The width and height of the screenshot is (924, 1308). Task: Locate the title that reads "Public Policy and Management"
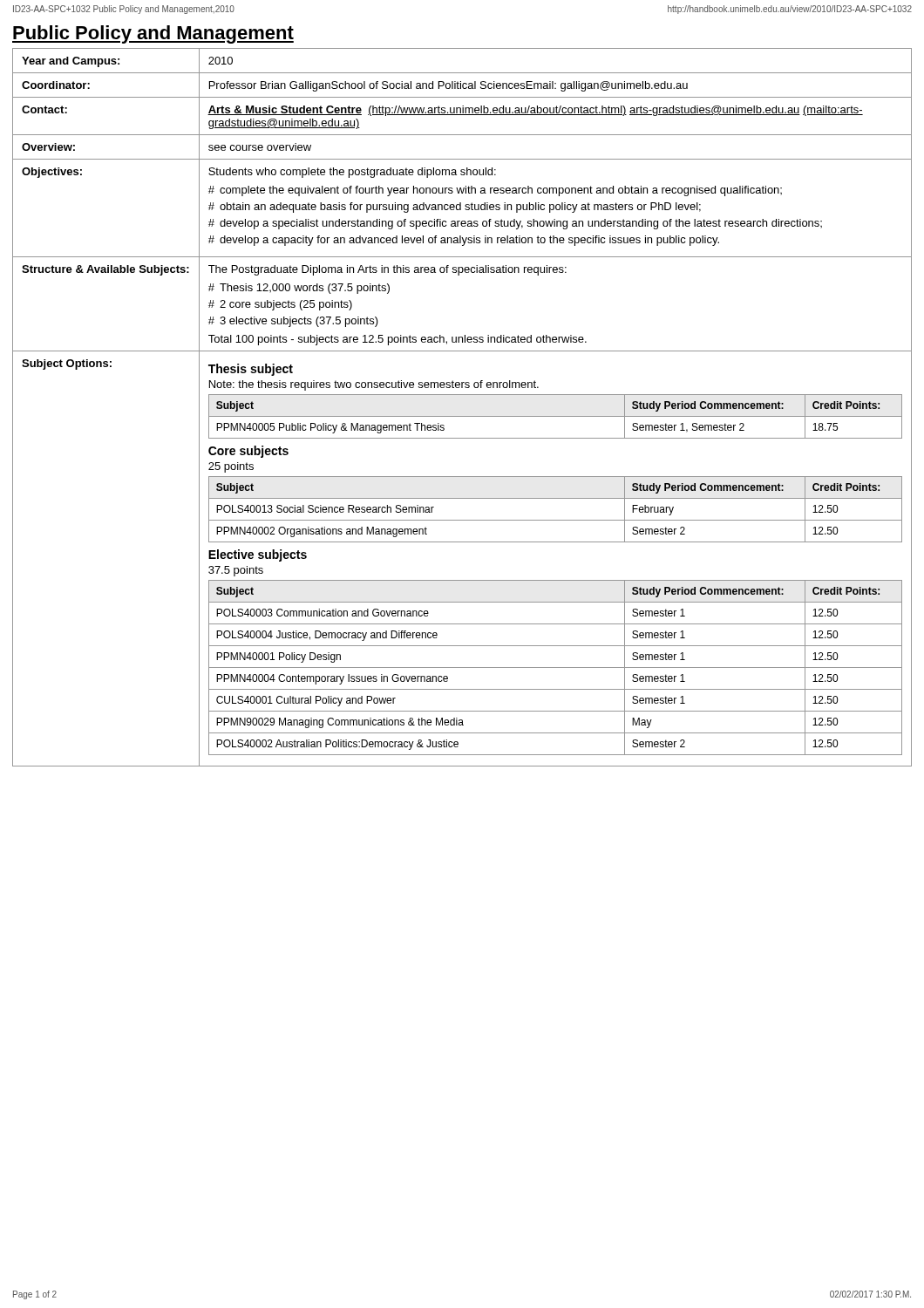click(153, 34)
